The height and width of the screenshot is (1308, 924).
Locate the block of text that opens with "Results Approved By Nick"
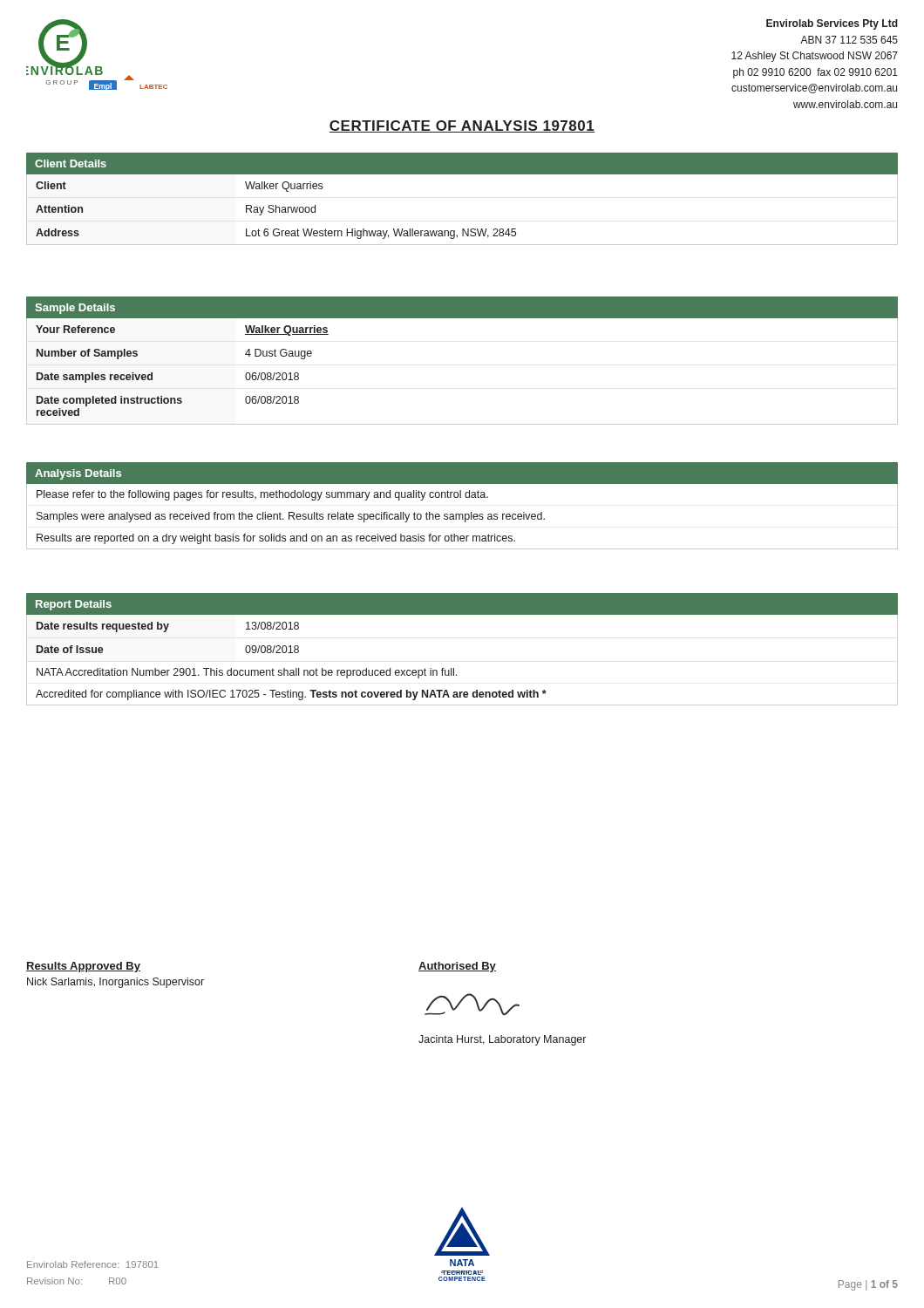[83, 967]
